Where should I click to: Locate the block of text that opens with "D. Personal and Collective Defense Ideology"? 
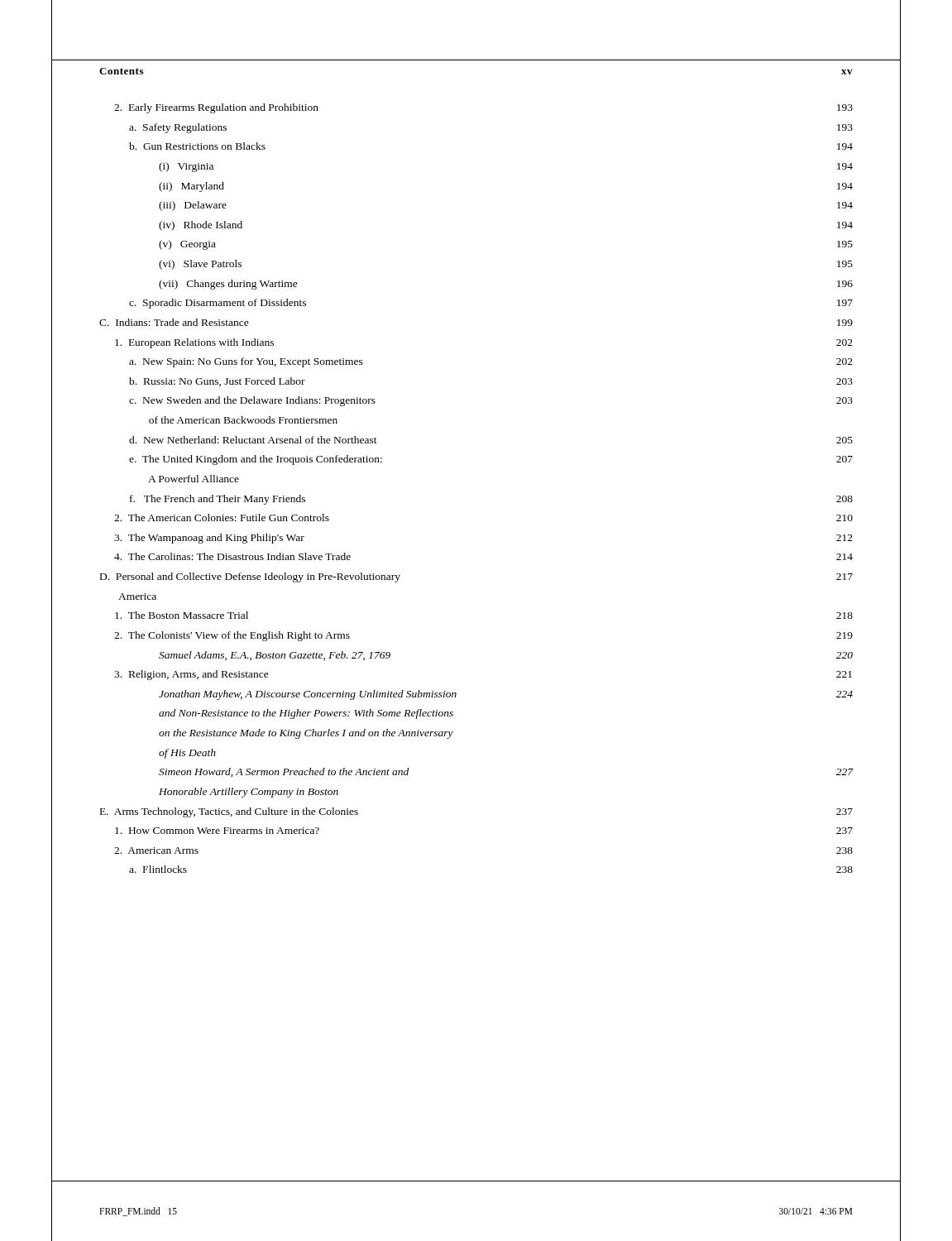[244, 577]
